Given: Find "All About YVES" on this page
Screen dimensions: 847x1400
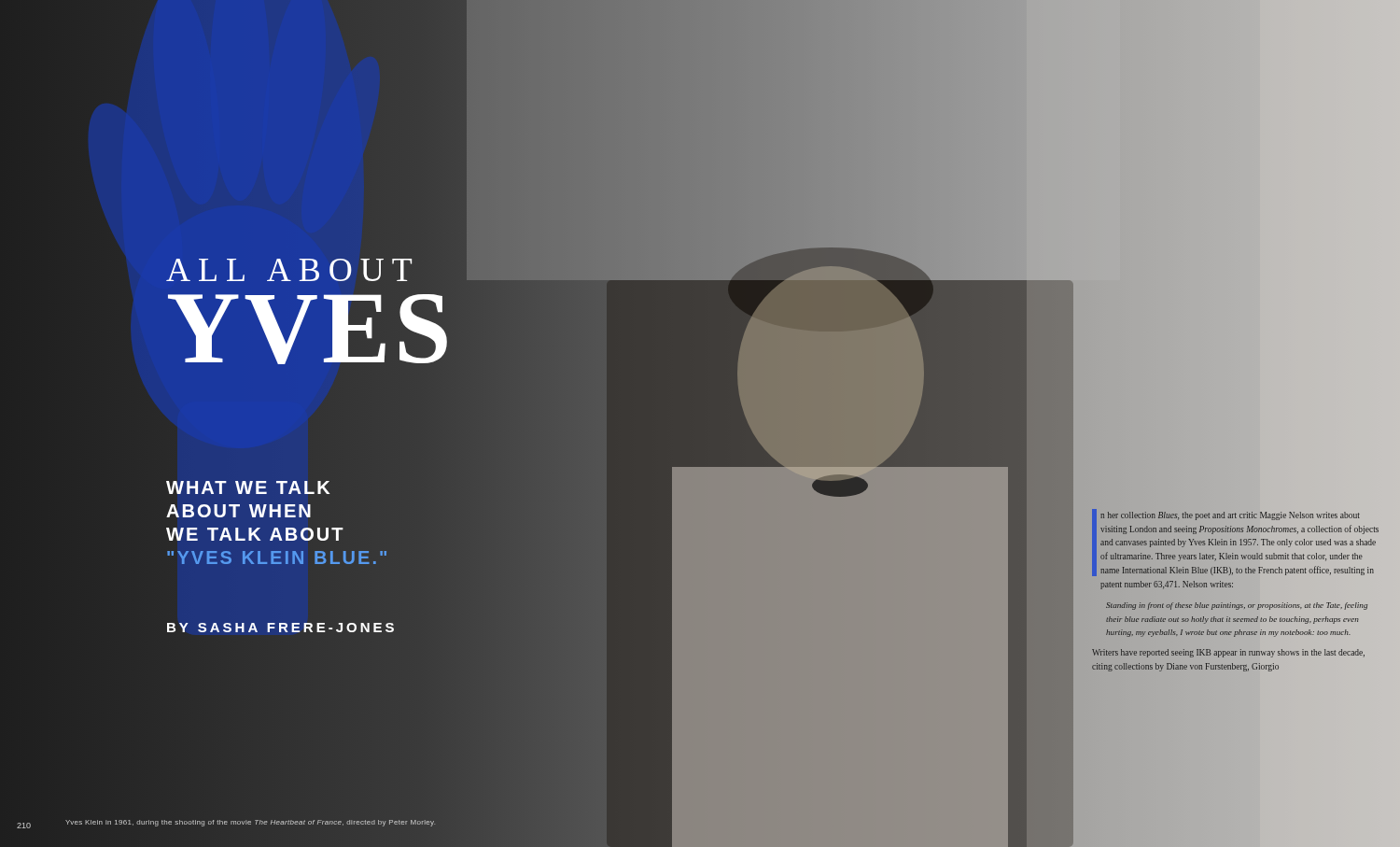Looking at the screenshot, I should coord(311,313).
